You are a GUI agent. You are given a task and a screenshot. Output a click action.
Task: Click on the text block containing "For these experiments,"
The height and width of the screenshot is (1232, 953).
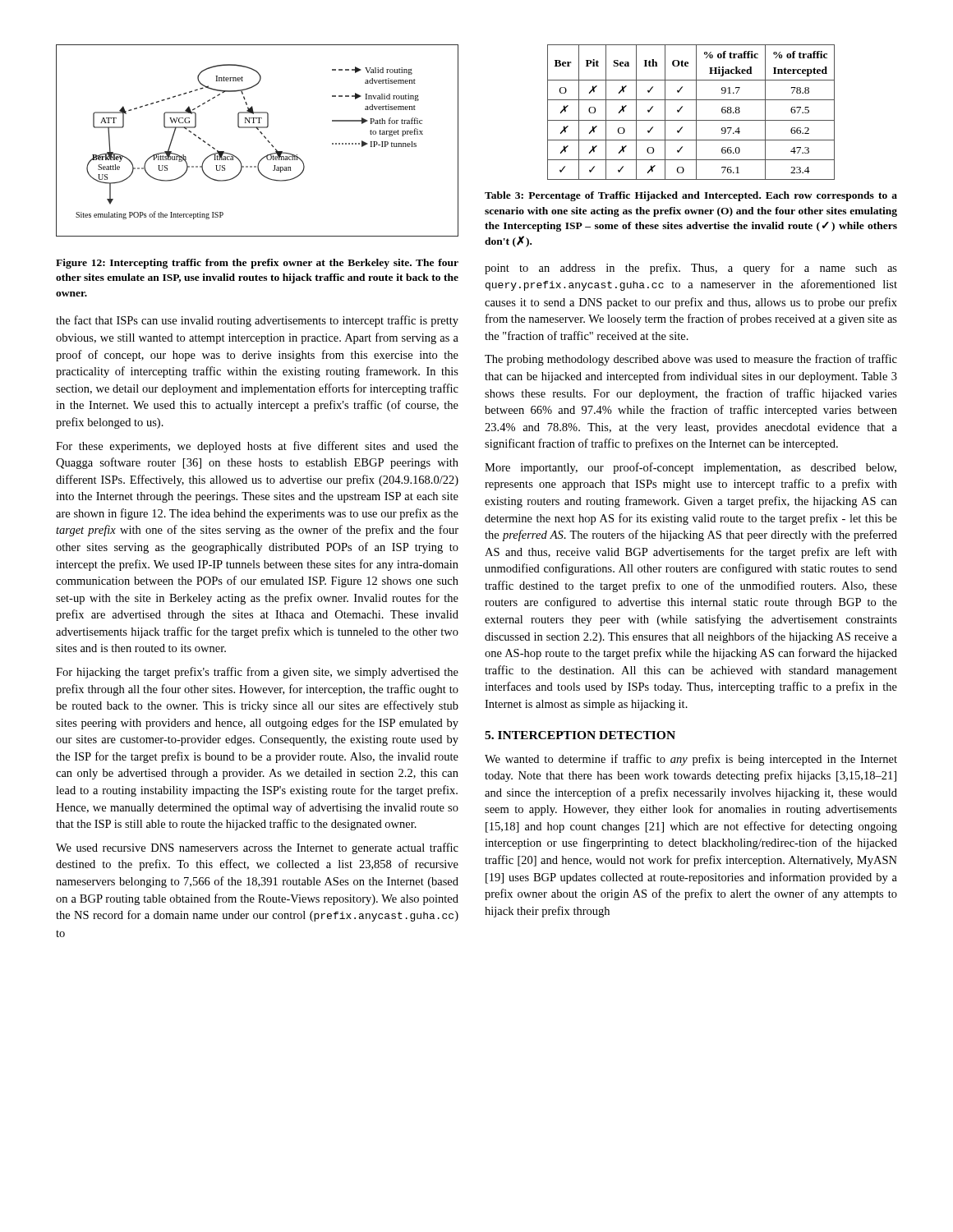257,547
